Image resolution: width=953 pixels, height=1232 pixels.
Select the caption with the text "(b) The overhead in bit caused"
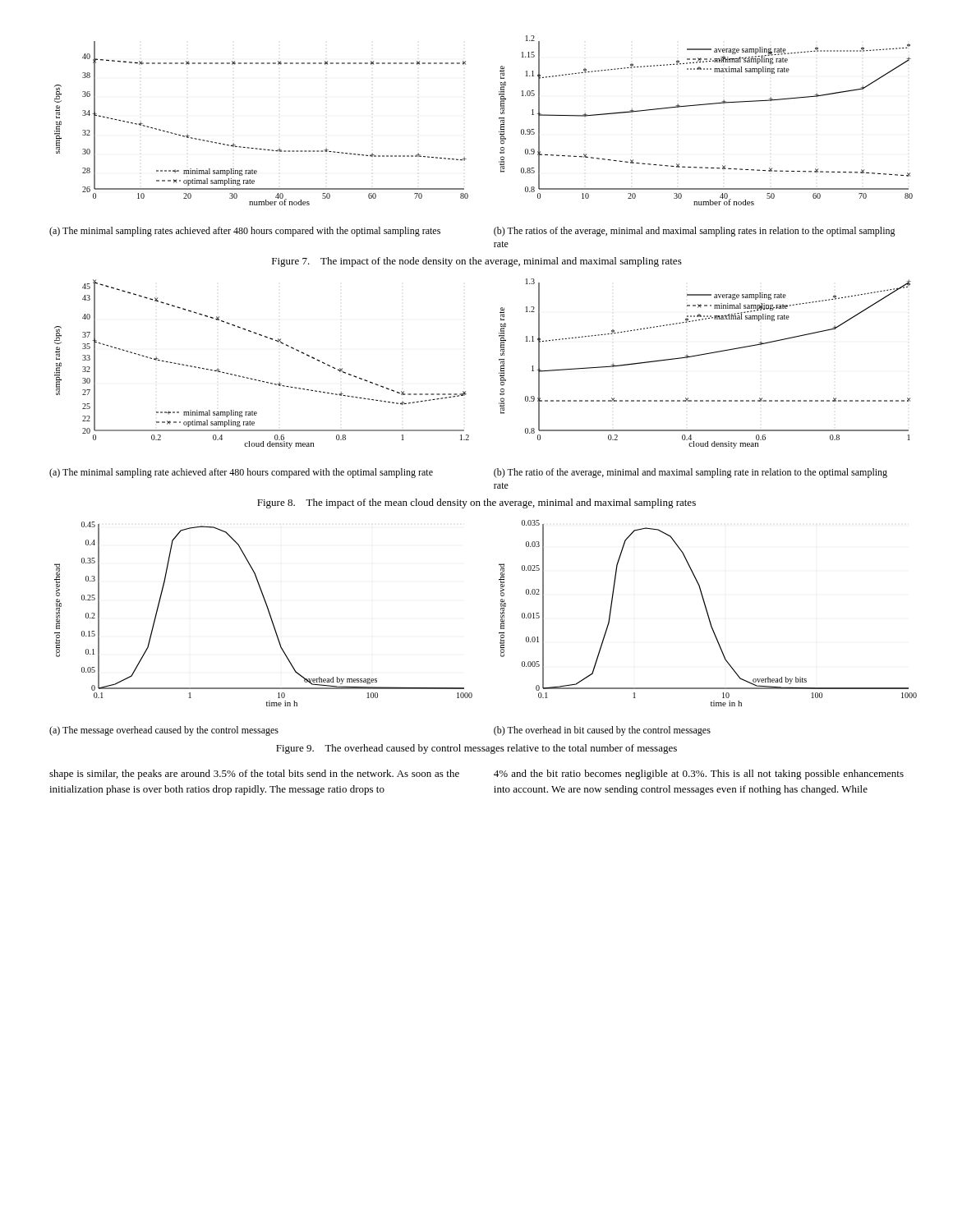[x=602, y=730]
